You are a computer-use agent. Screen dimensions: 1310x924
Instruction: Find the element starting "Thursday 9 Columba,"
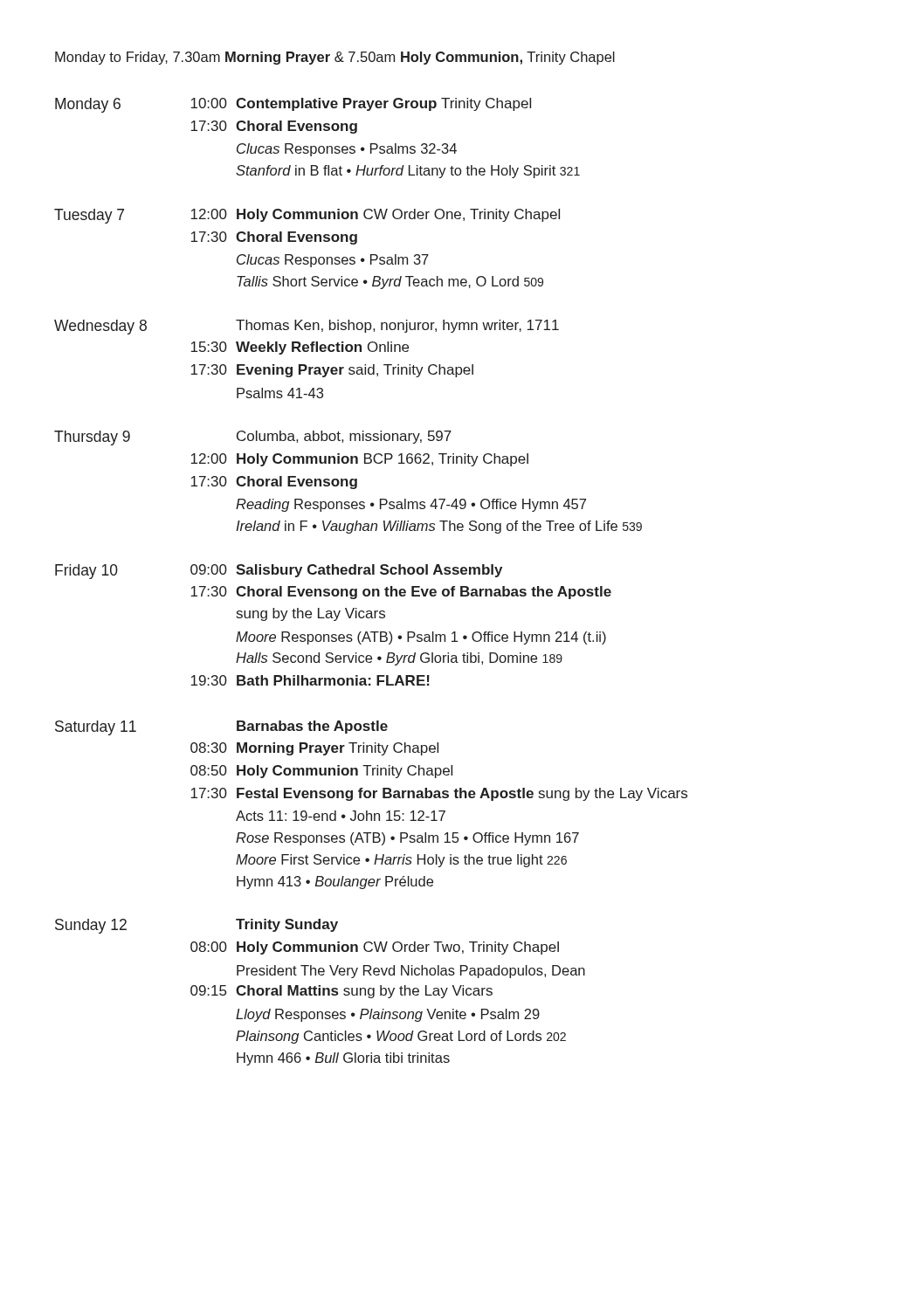tap(253, 438)
